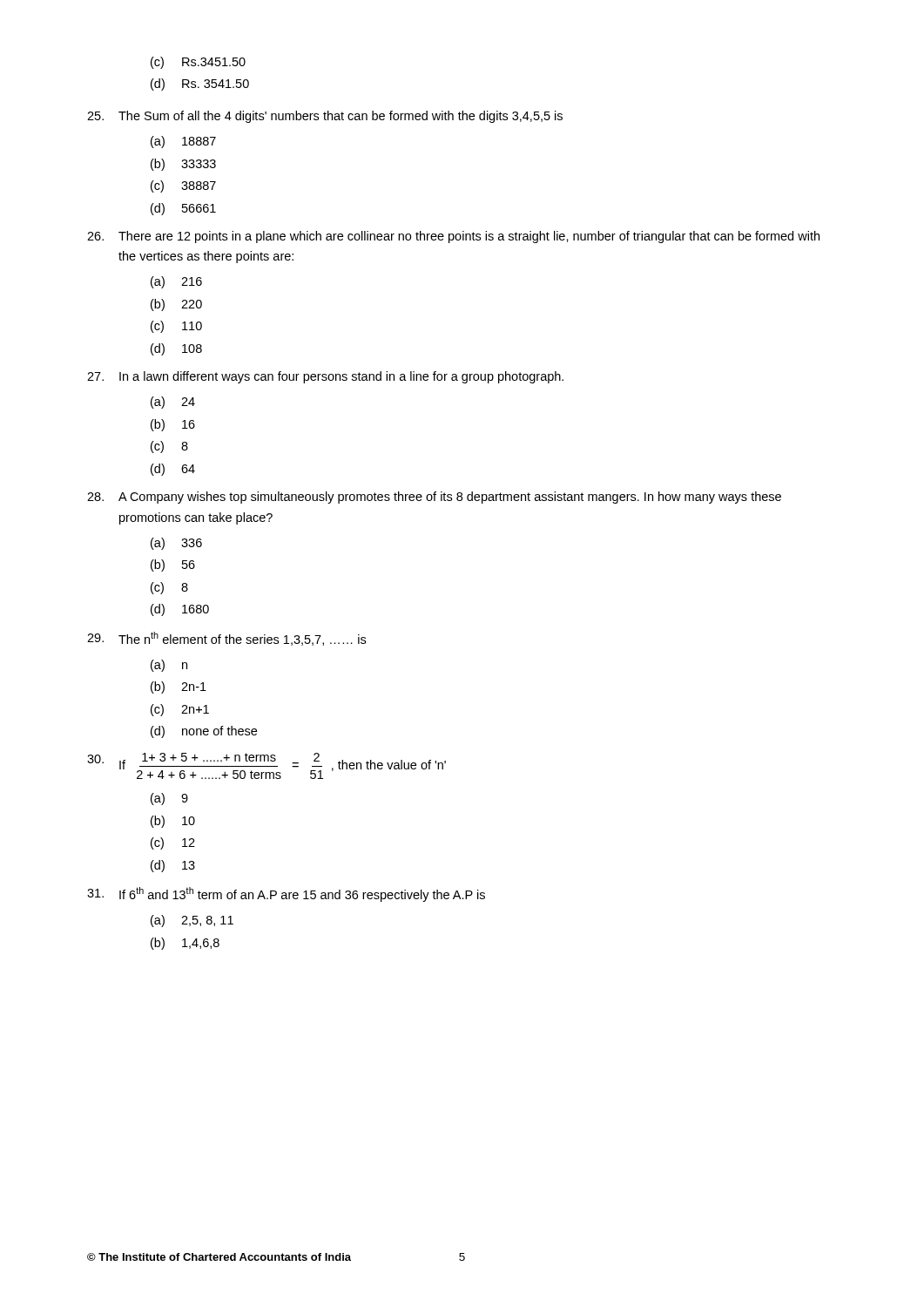This screenshot has height=1307, width=924.
Task: Select the block starting "26. There are 12 points"
Action: point(462,247)
